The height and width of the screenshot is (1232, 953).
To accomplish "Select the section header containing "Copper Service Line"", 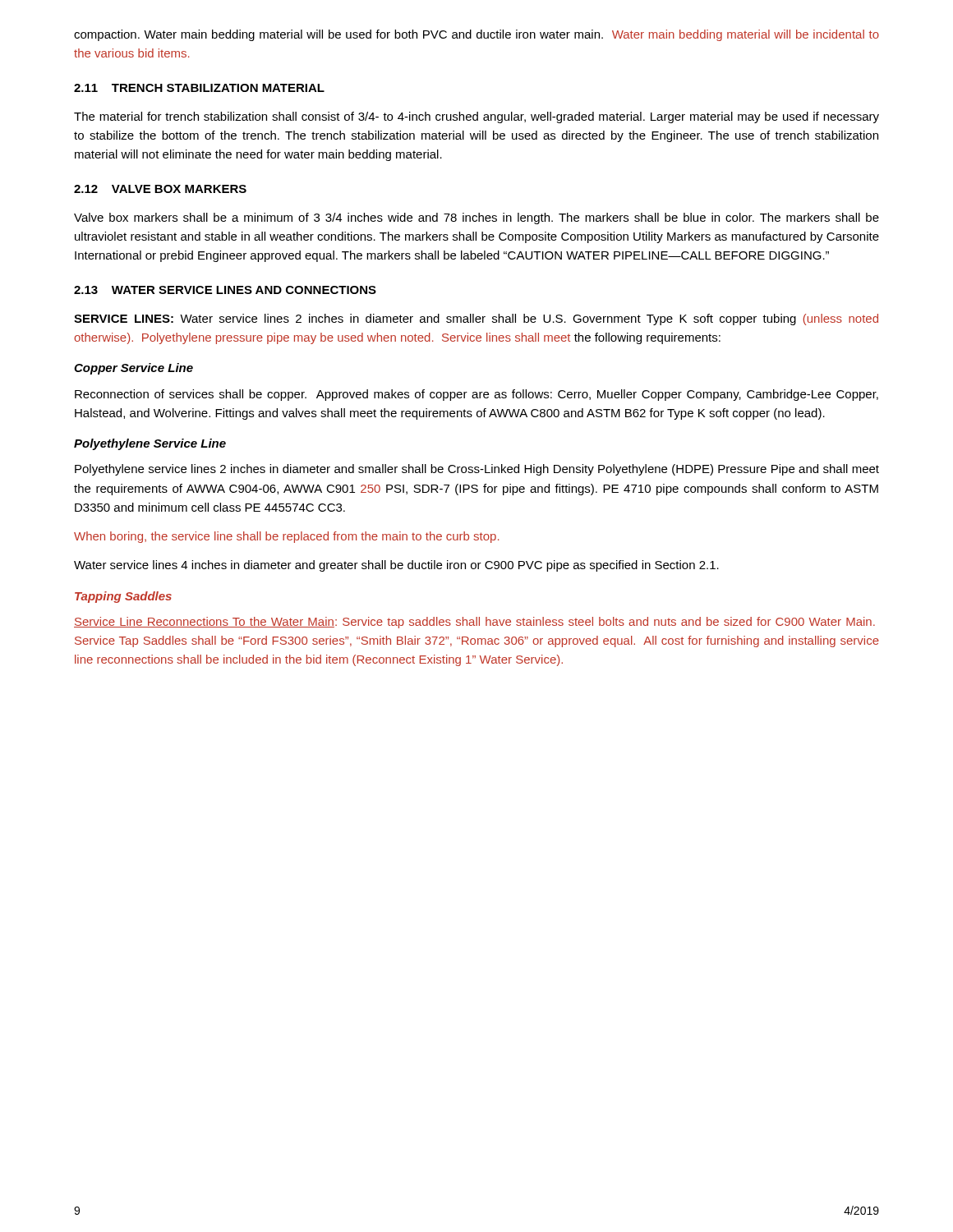I will pos(134,369).
